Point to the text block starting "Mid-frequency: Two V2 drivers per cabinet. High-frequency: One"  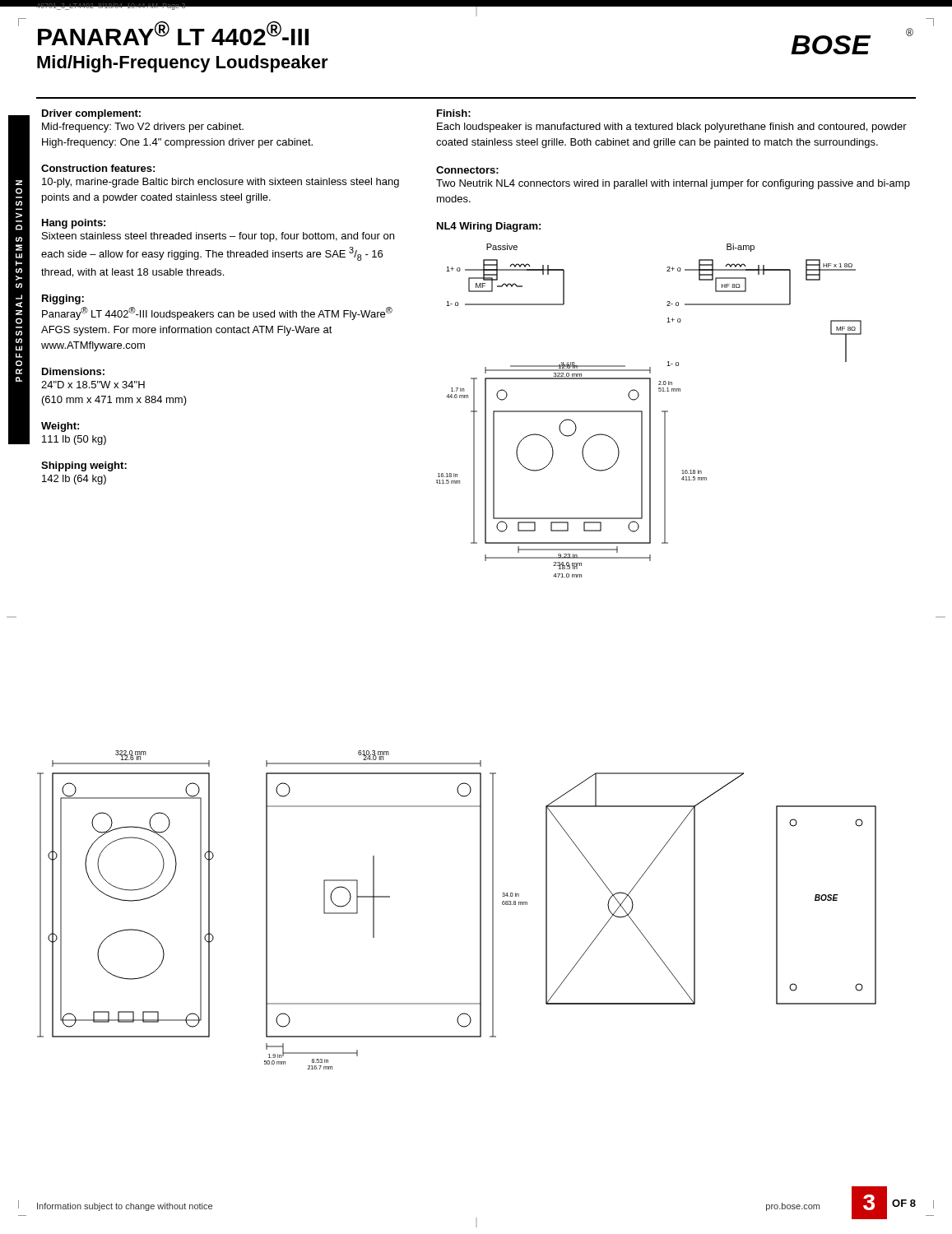[x=177, y=134]
